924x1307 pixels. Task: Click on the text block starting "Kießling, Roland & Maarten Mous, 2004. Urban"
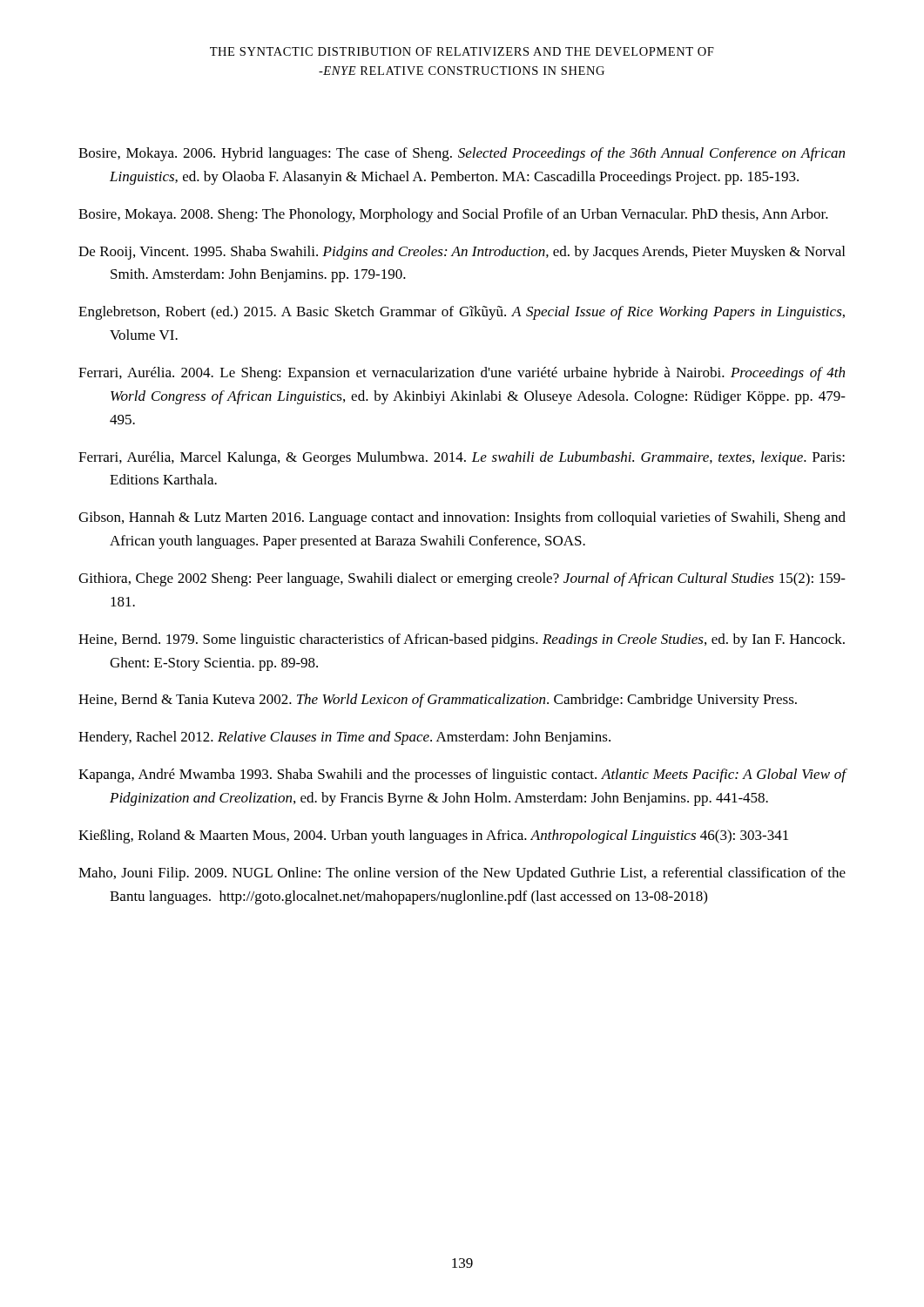click(x=434, y=835)
